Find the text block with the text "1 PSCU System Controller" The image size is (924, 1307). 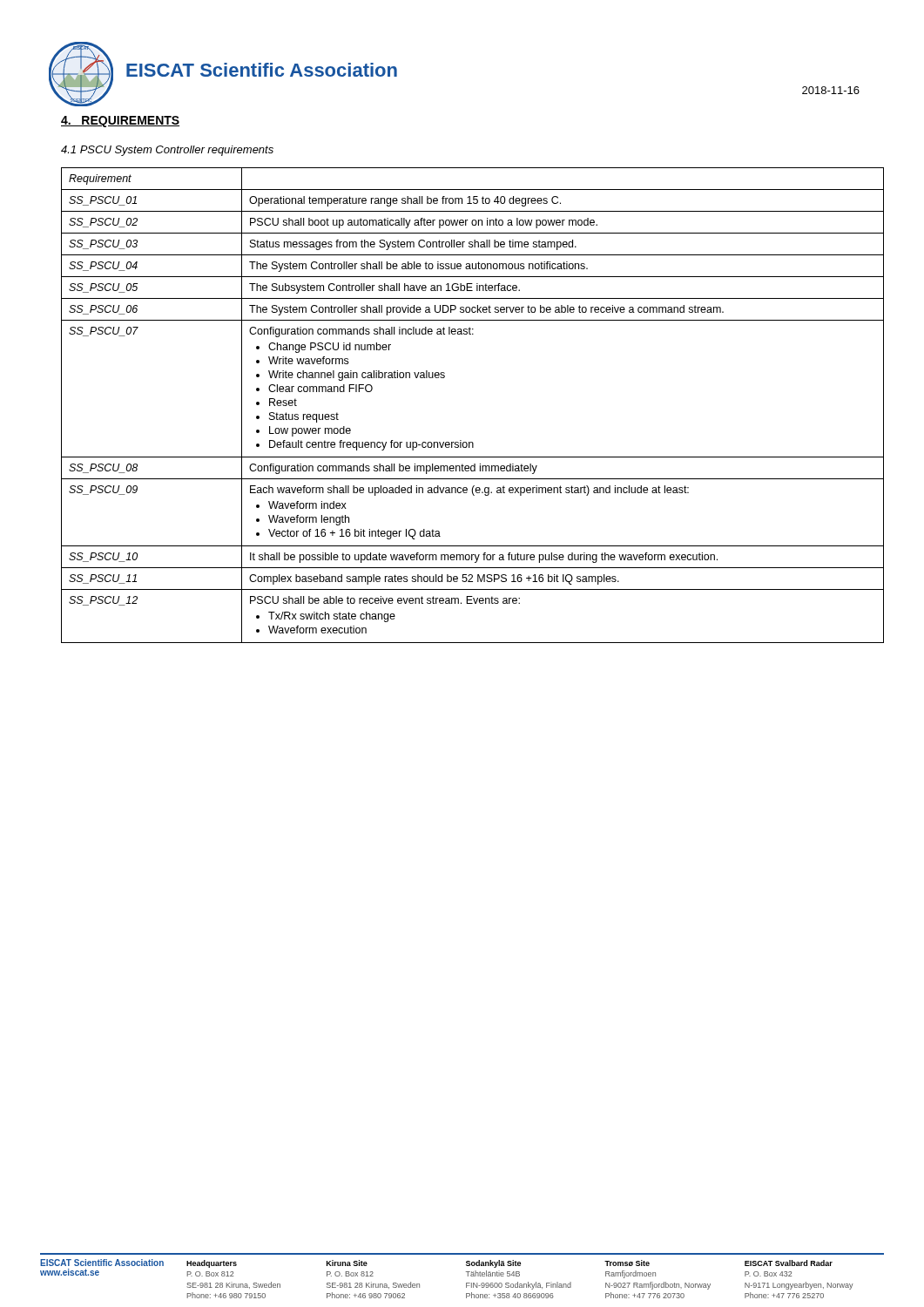click(167, 149)
